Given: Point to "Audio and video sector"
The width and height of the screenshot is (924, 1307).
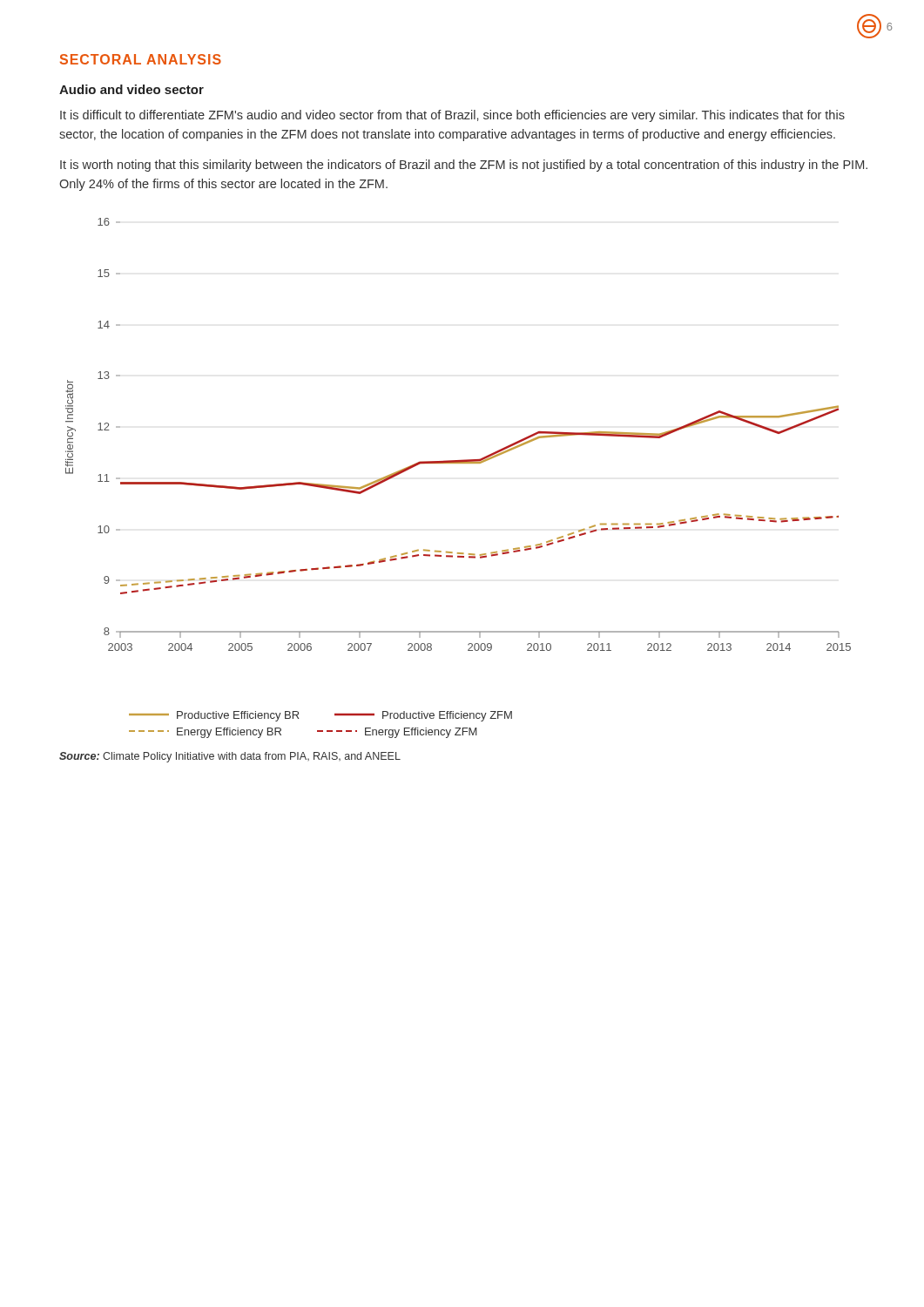Looking at the screenshot, I should 131,89.
